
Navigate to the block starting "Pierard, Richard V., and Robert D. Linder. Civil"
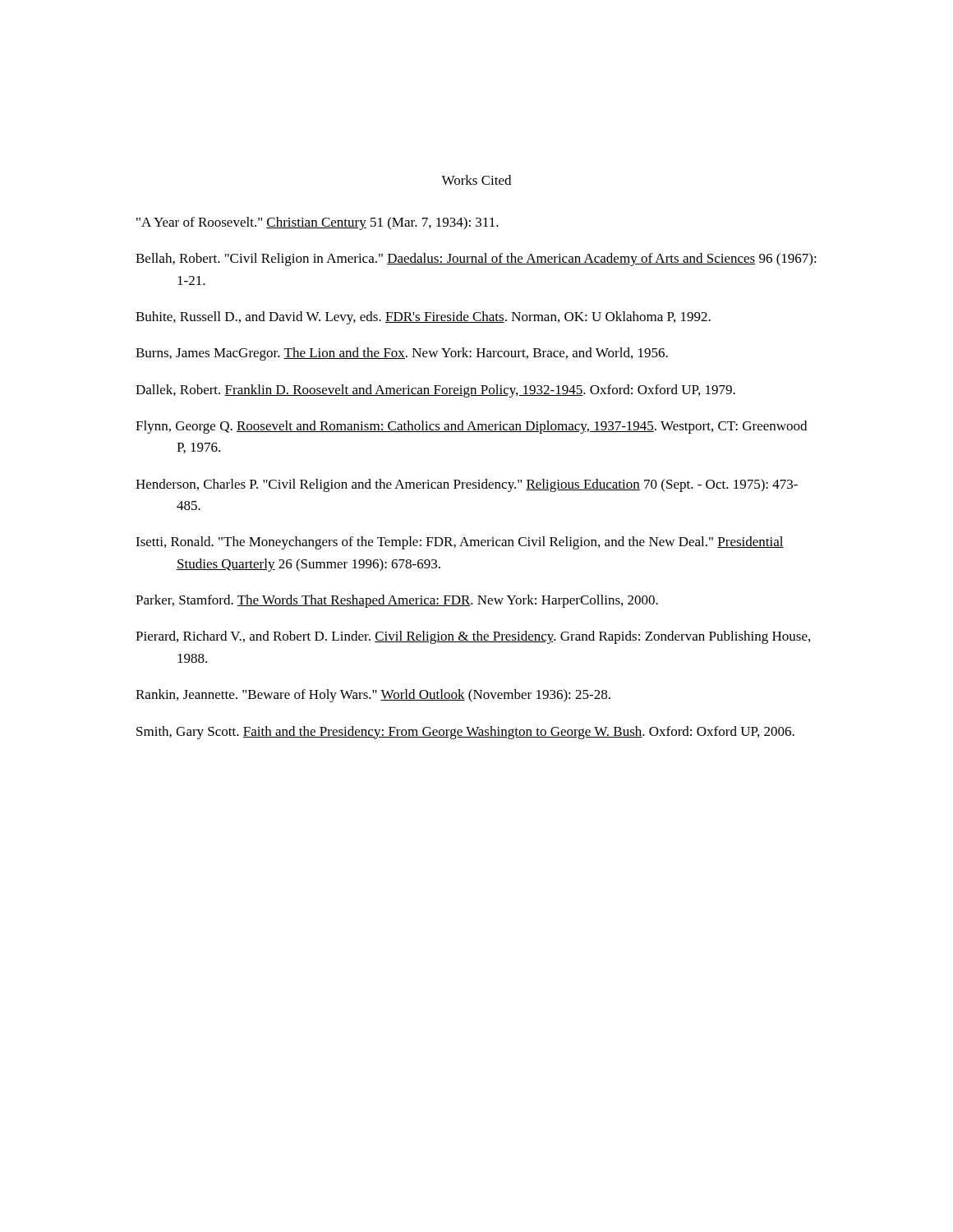click(473, 647)
